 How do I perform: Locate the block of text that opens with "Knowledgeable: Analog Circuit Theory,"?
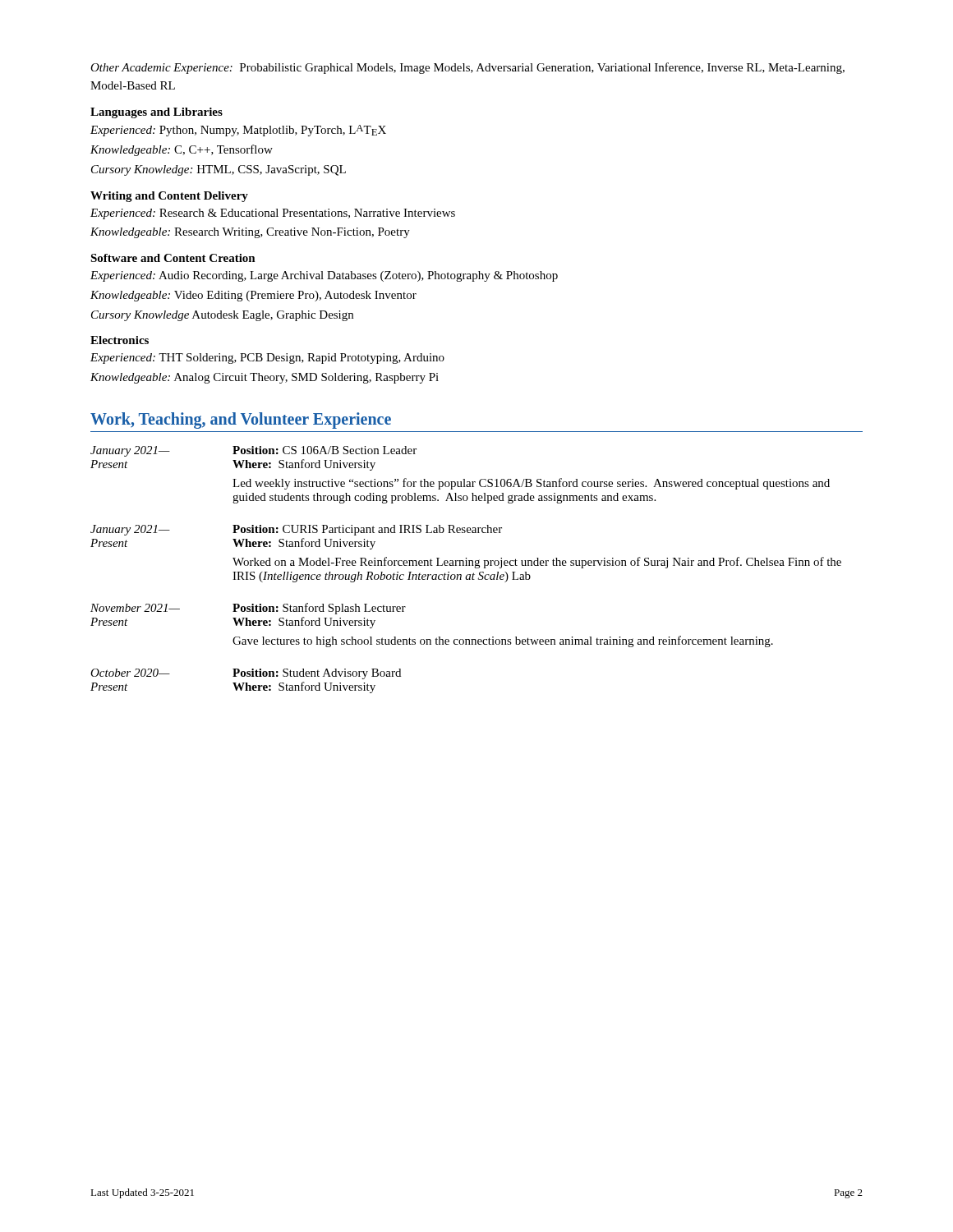coord(265,377)
